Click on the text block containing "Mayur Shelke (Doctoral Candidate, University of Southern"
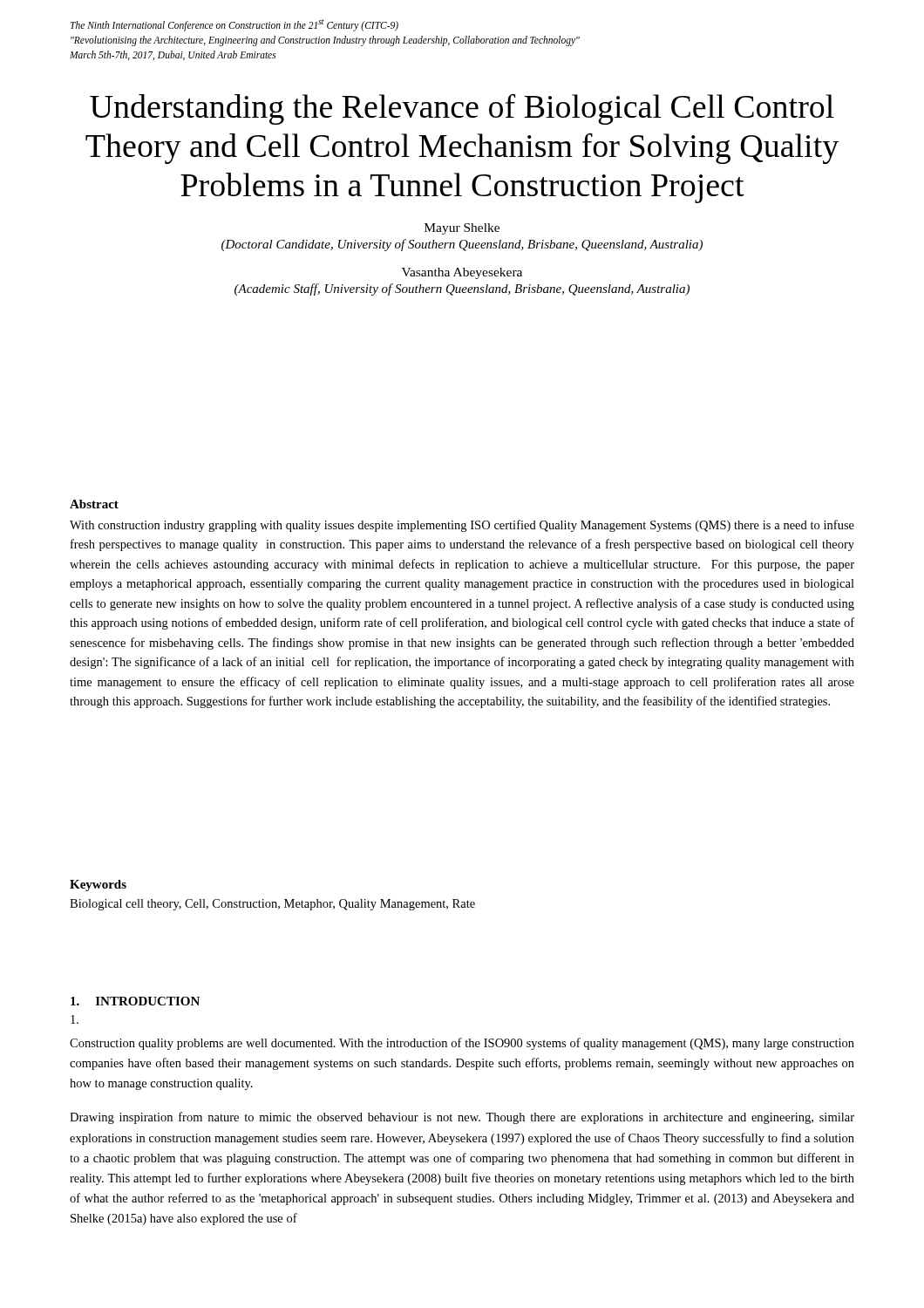924x1308 pixels. click(462, 236)
